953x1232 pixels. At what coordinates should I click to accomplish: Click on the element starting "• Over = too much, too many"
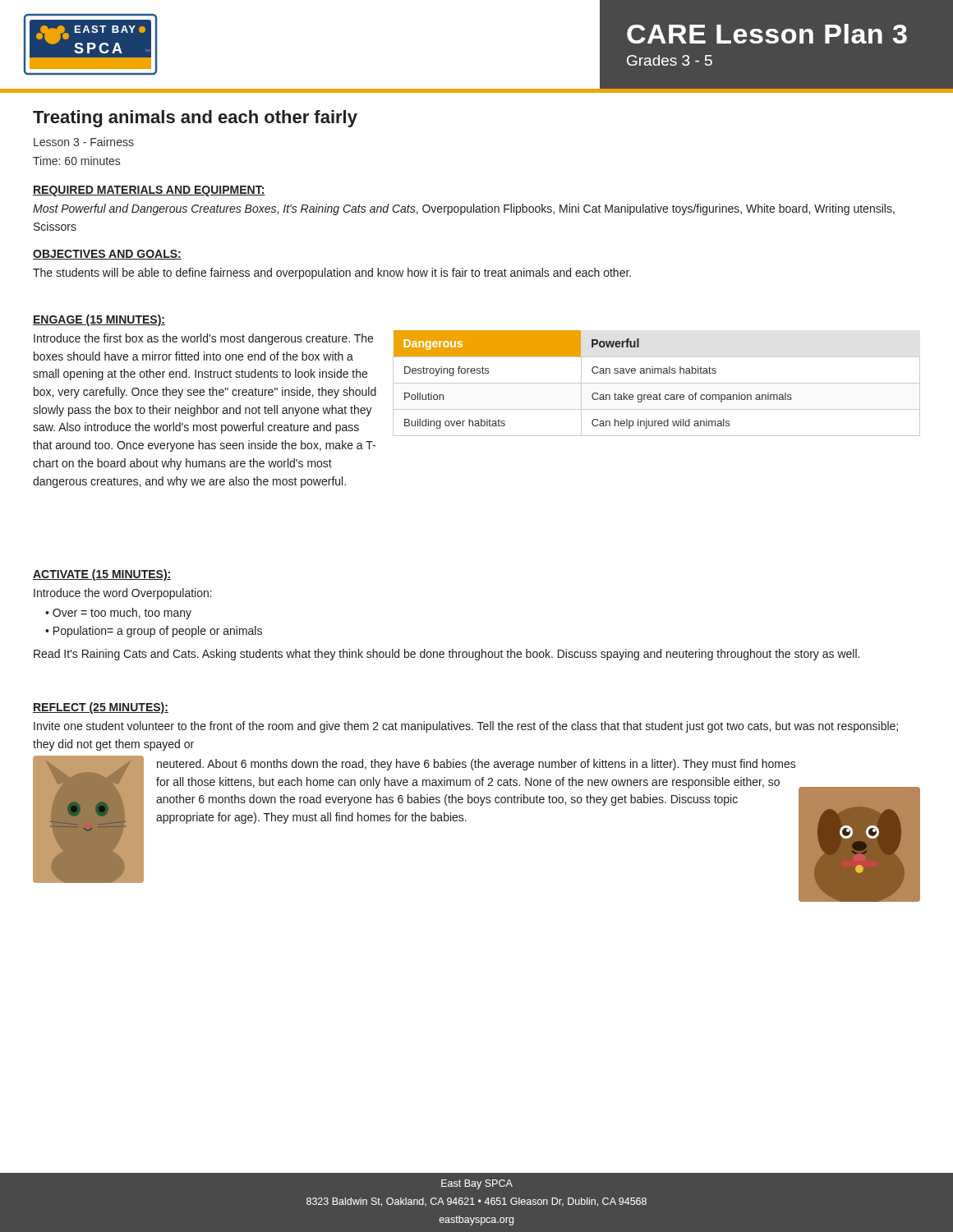[x=118, y=613]
